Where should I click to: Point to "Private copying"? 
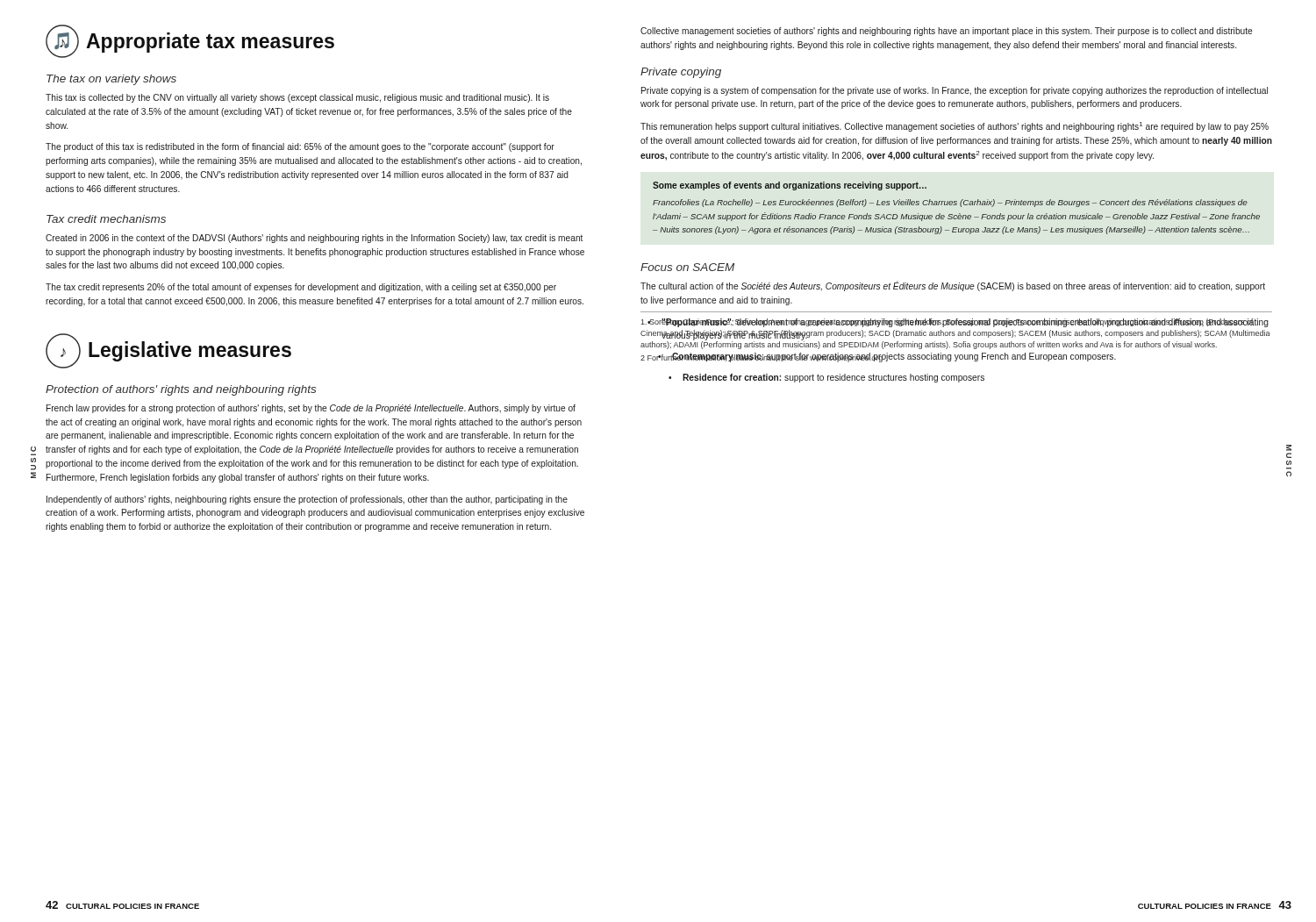coord(681,71)
